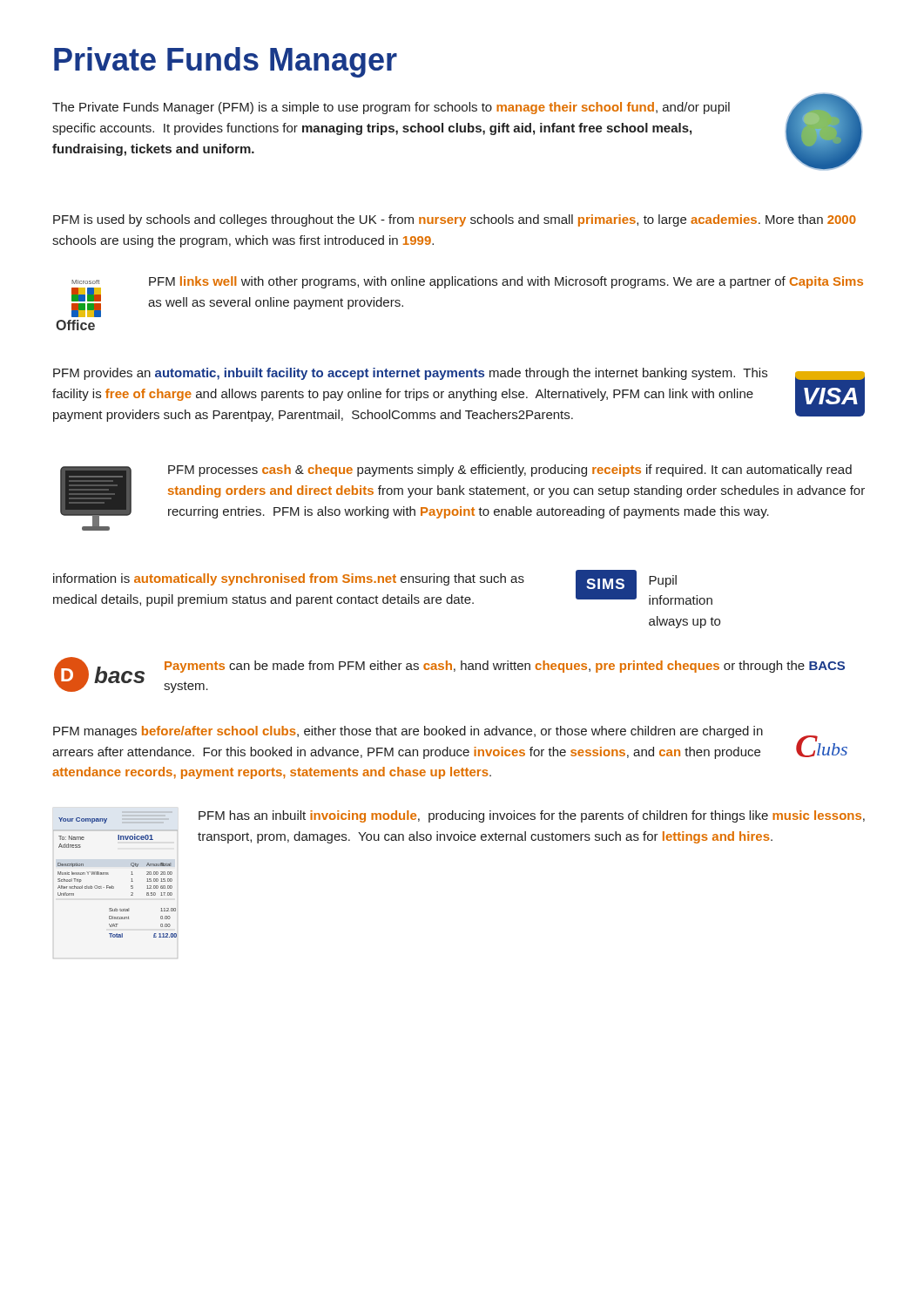Where is the passage that starts "PFM links well"?
Screen dimensions: 1307x924
[506, 292]
